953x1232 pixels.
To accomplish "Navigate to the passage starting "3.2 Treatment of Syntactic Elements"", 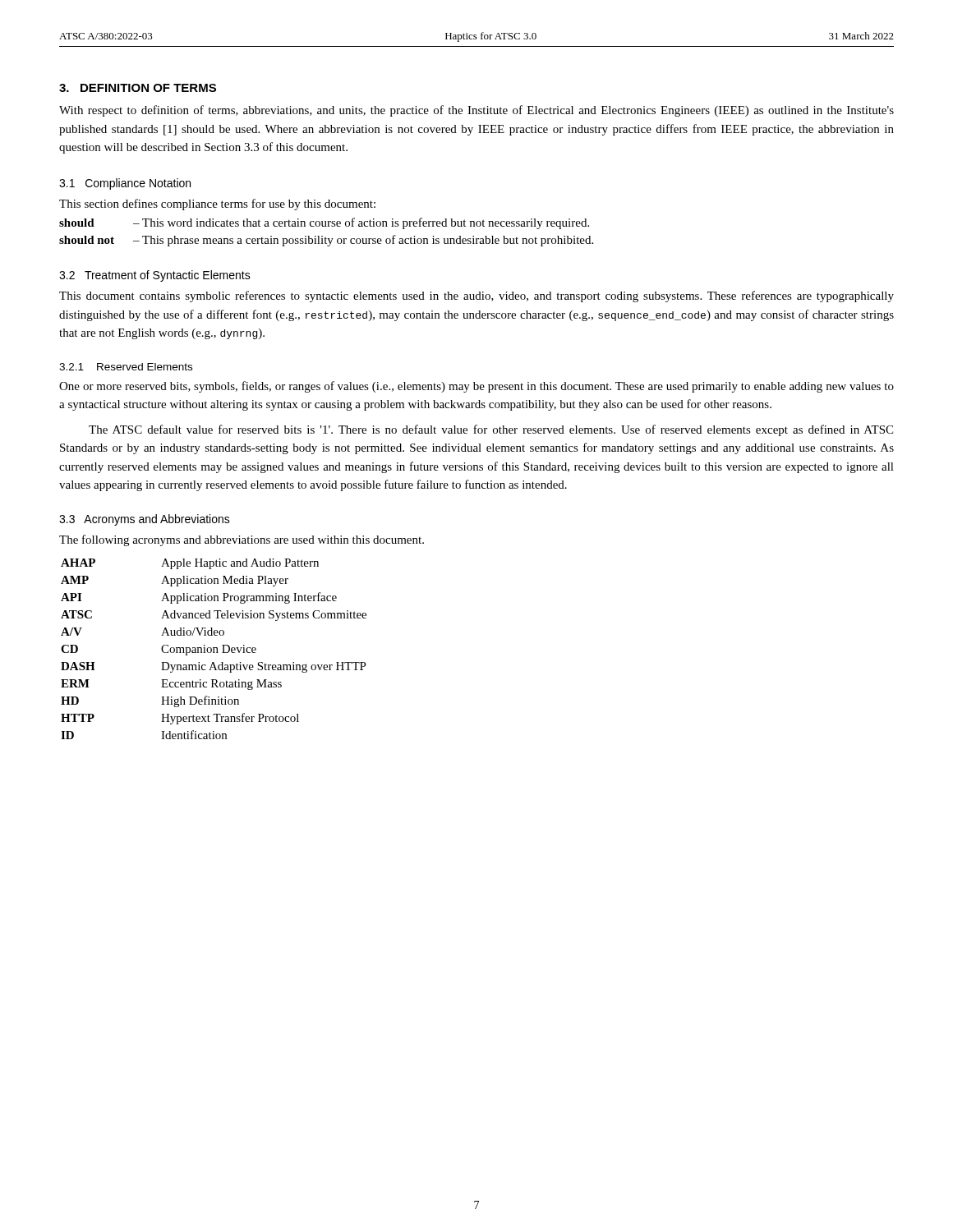I will coord(155,275).
